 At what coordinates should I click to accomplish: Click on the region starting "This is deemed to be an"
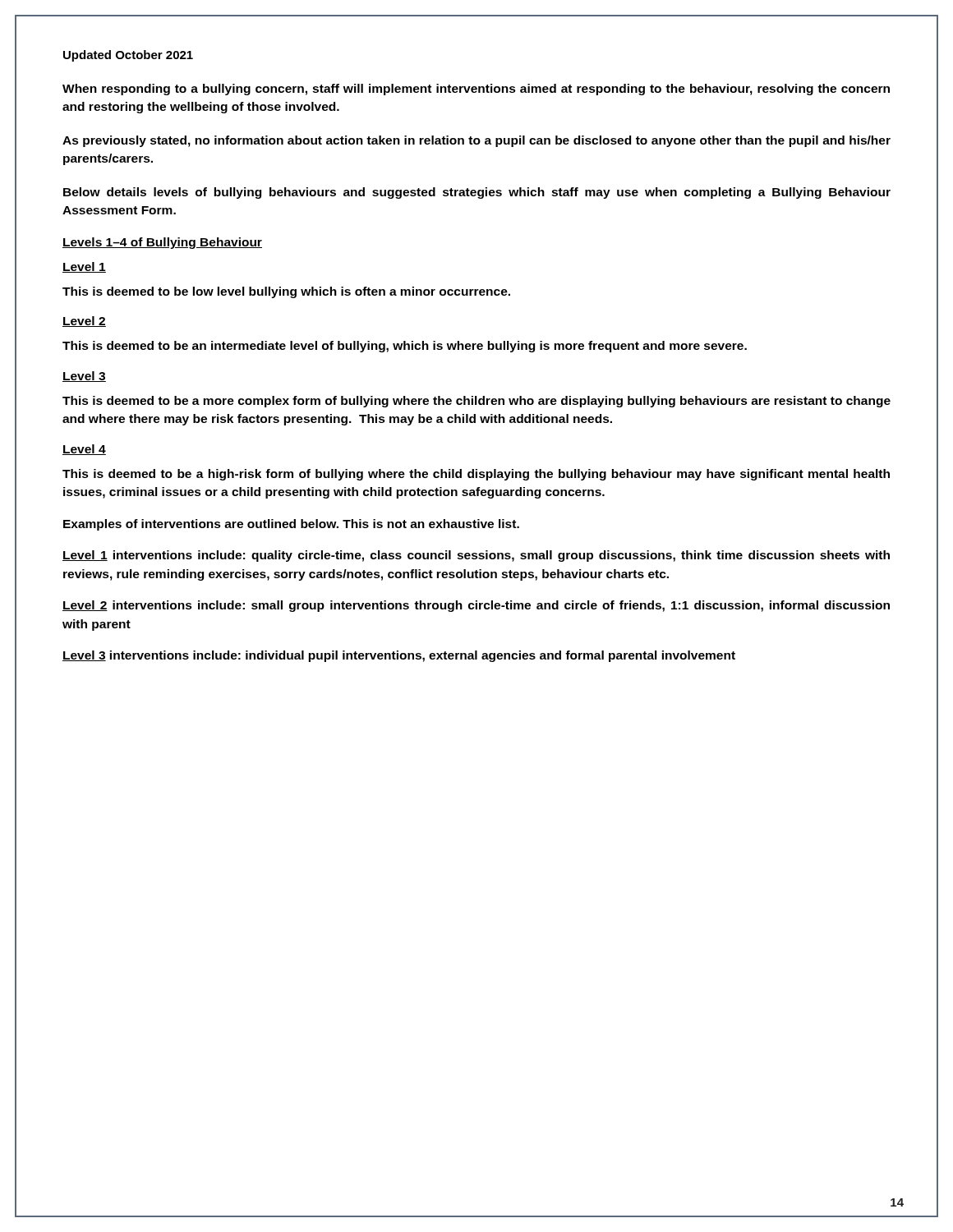[x=405, y=346]
